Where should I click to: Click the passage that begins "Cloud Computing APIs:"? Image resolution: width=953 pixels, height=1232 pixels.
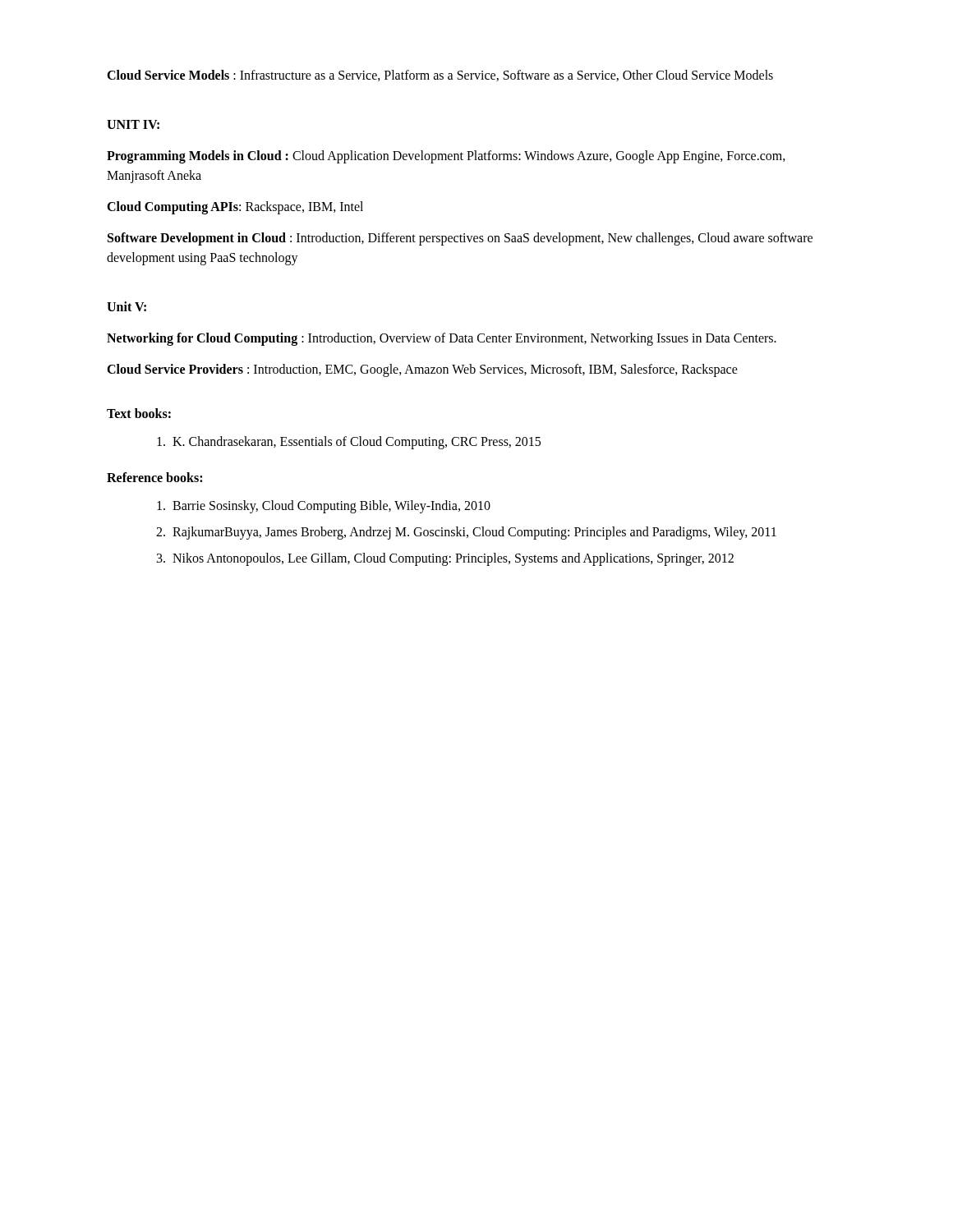235,207
